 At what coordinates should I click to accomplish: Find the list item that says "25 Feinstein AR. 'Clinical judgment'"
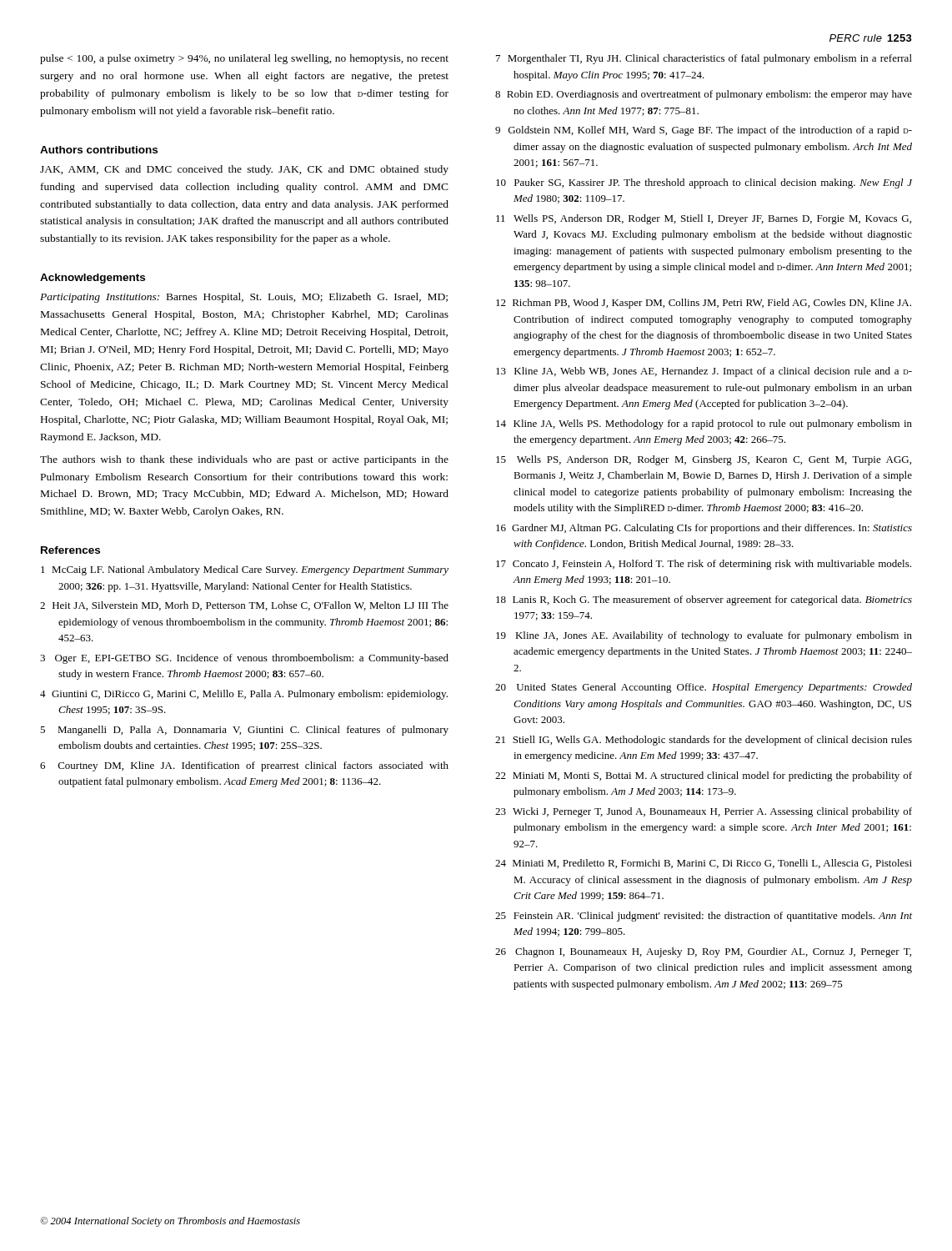tap(704, 923)
